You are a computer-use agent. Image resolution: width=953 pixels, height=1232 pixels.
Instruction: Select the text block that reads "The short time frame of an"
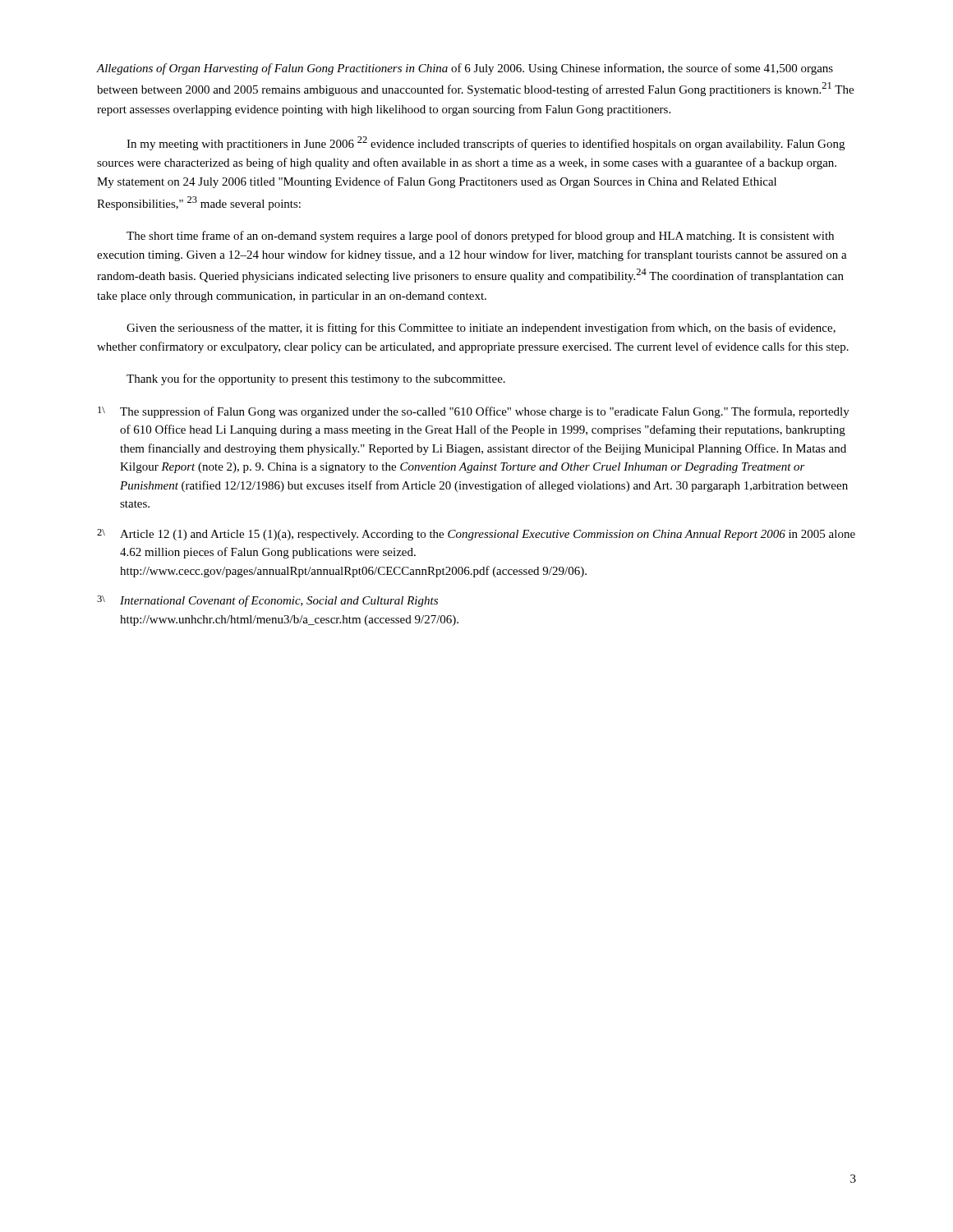pyautogui.click(x=472, y=265)
